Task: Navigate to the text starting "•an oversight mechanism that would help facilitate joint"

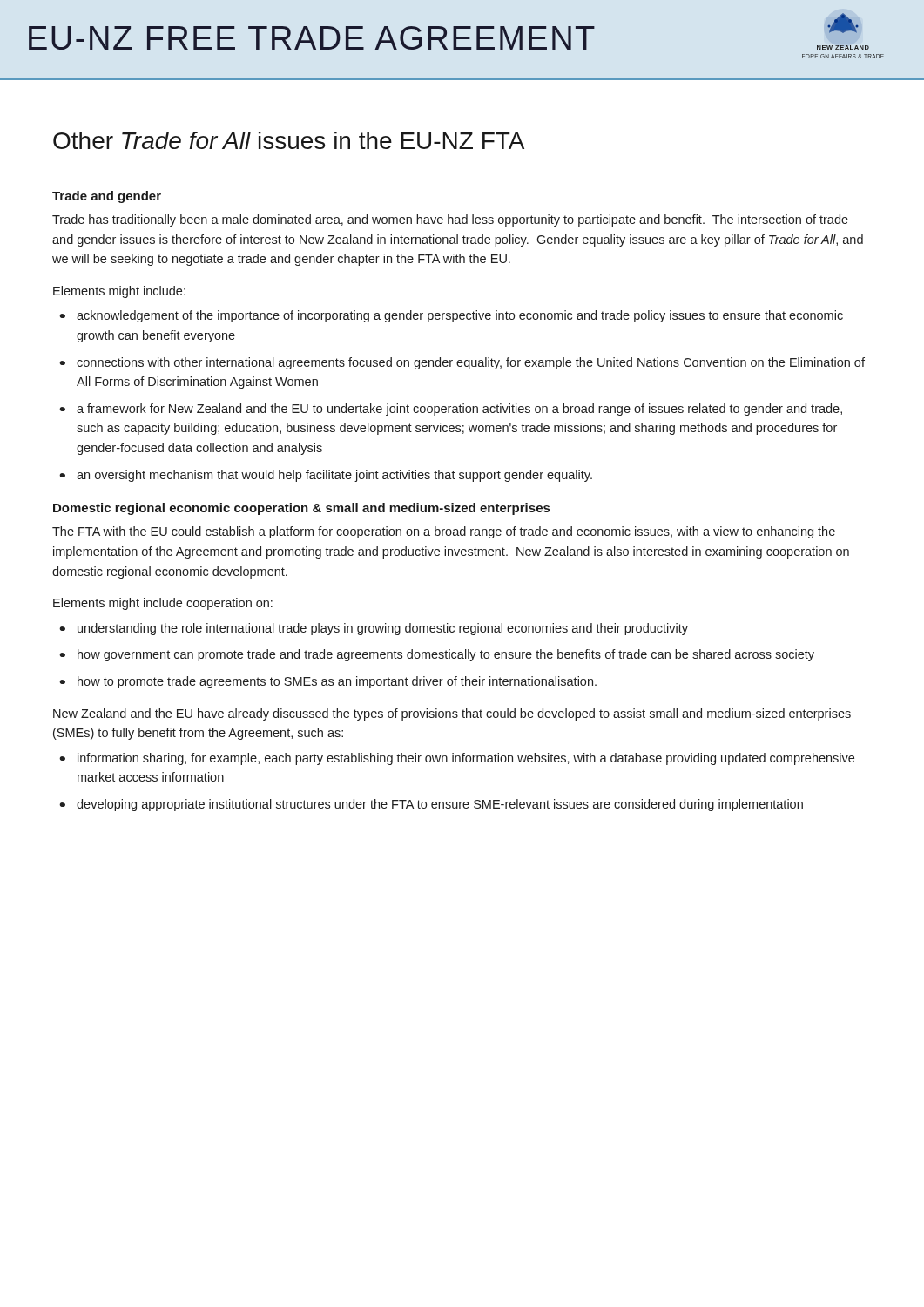Action: point(326,475)
